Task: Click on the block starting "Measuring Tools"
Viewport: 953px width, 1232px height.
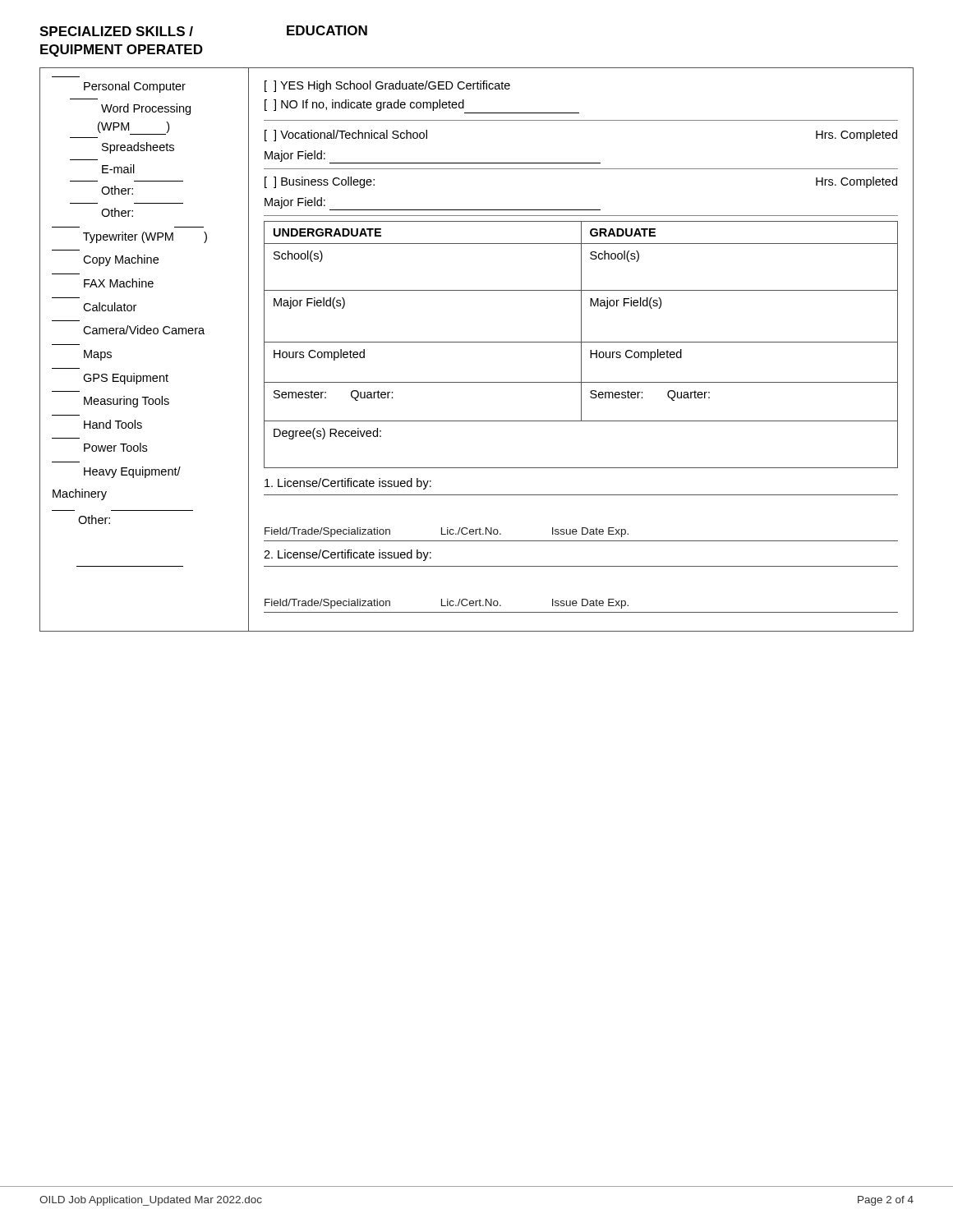Action: click(111, 399)
